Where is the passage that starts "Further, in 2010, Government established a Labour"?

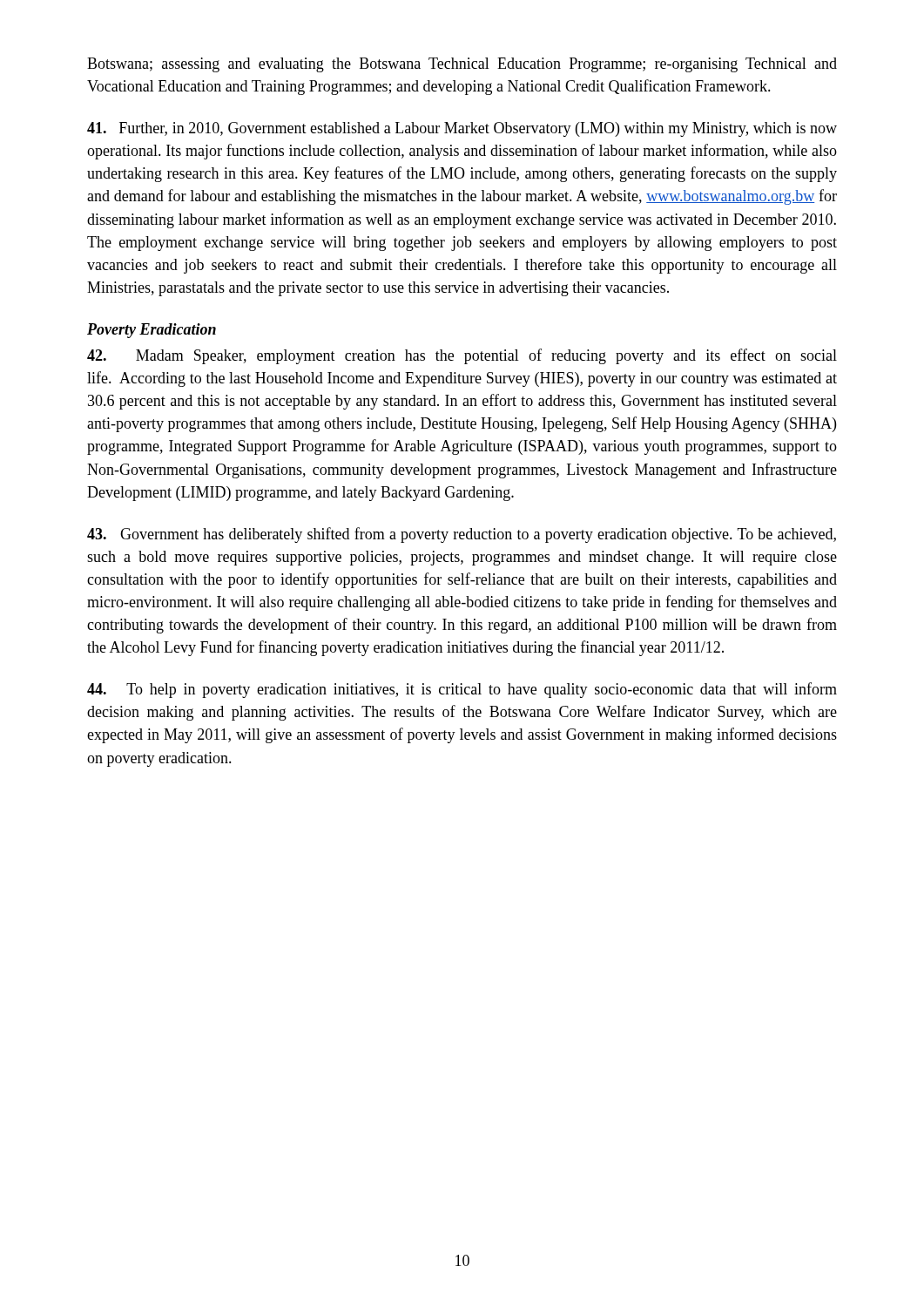tap(462, 208)
